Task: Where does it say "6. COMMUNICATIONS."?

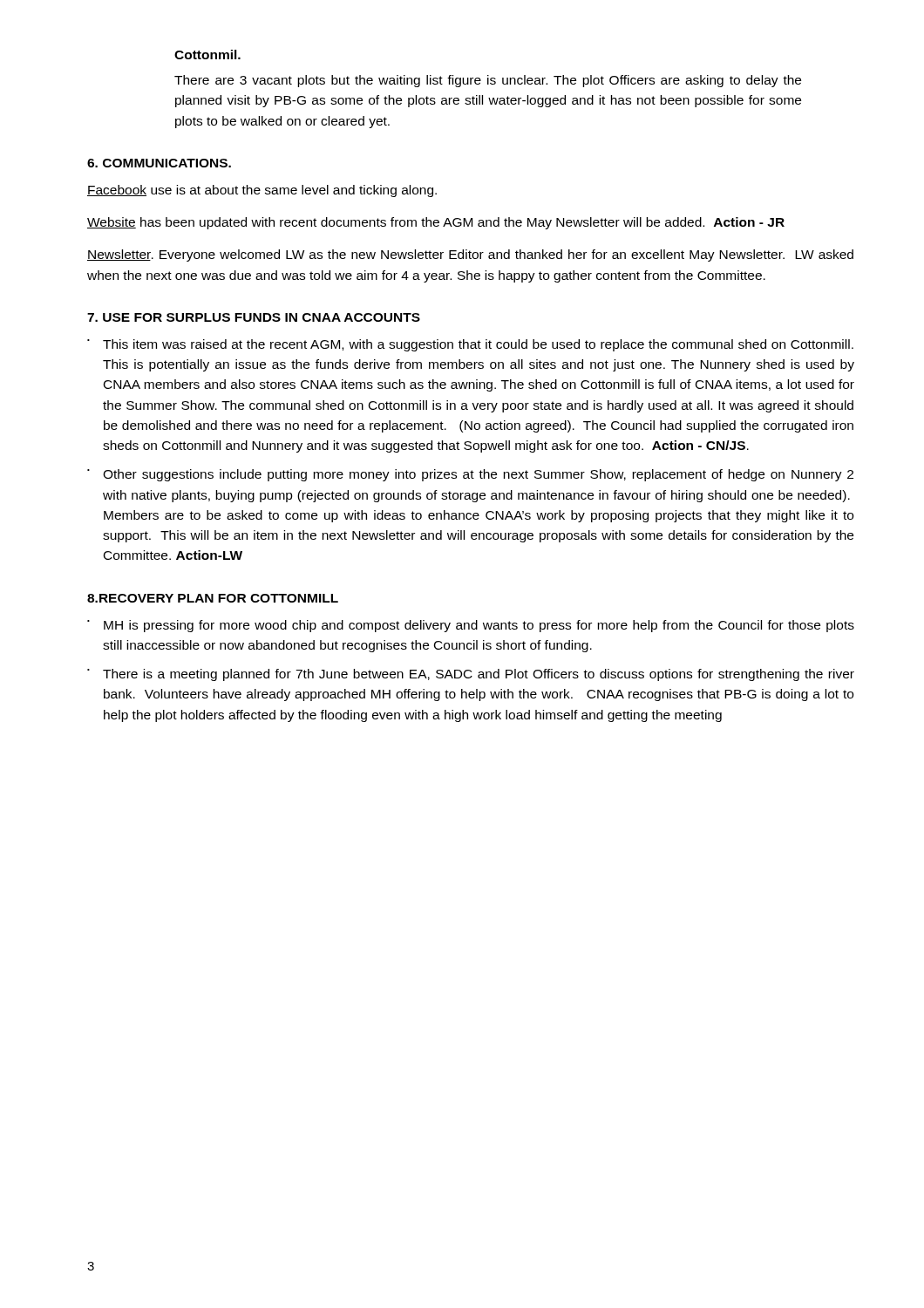Action: point(159,162)
